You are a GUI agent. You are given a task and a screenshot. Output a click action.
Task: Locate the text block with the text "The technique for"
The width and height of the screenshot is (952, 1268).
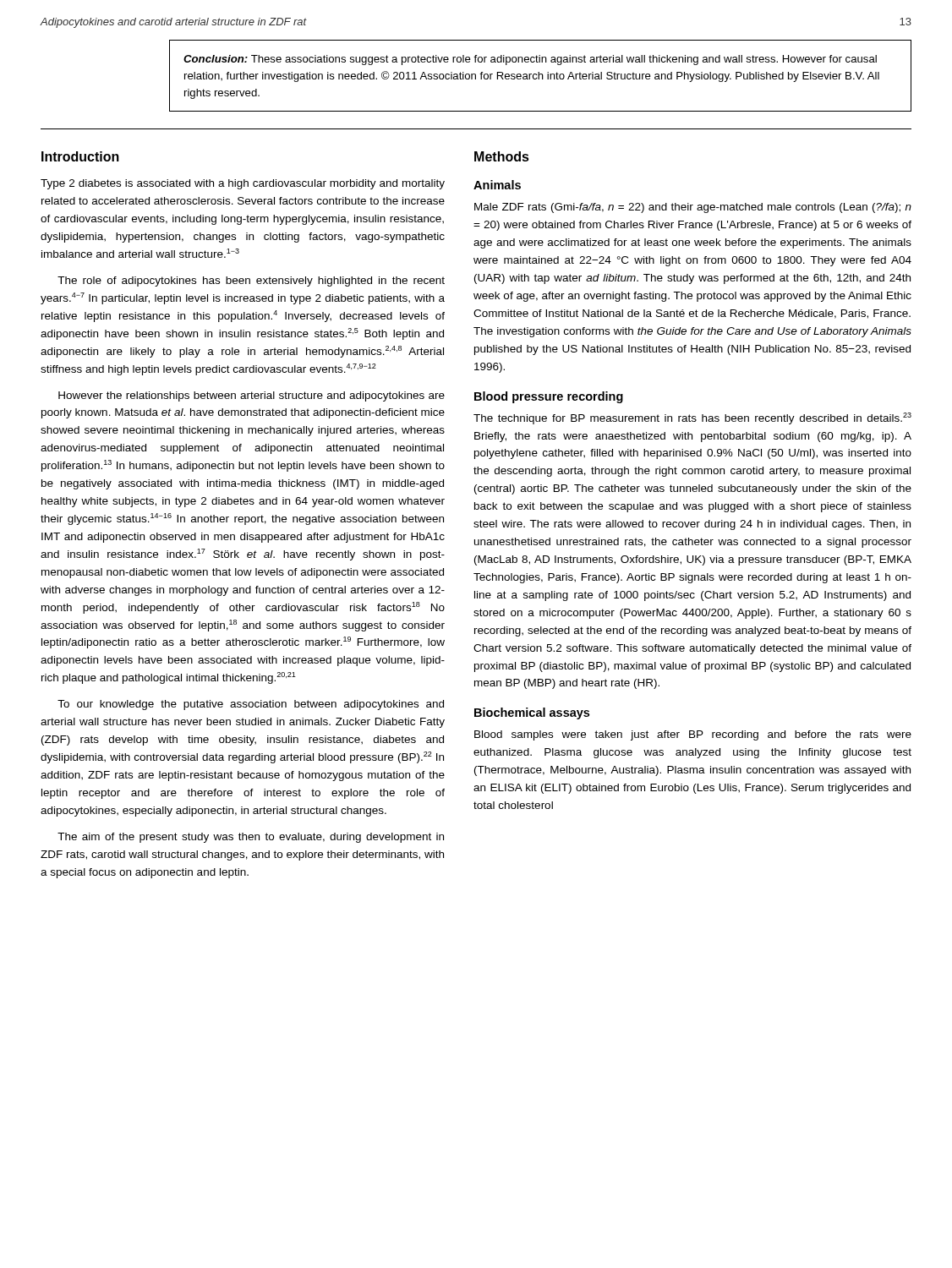[692, 551]
